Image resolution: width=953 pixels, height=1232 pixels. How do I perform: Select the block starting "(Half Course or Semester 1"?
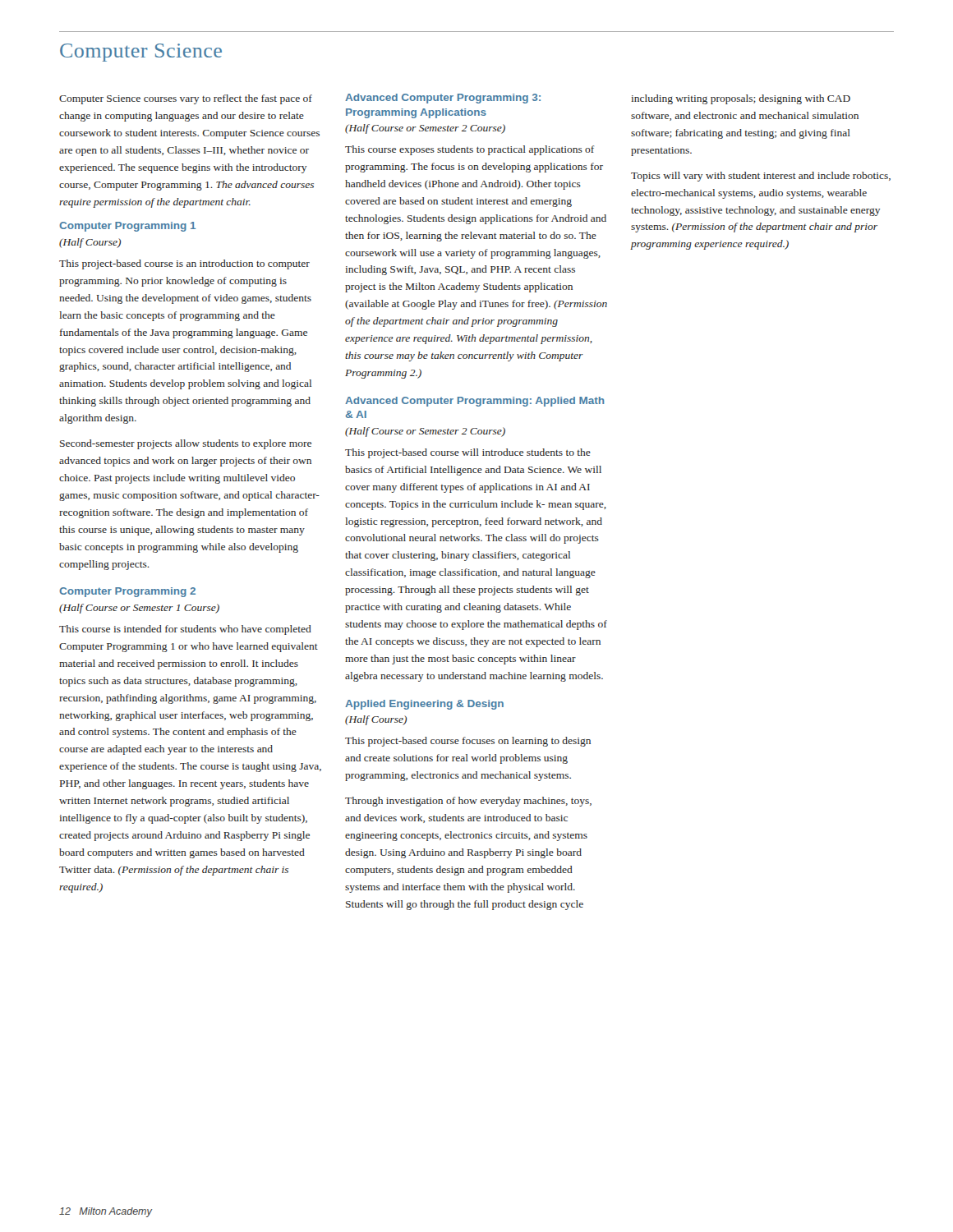191,748
